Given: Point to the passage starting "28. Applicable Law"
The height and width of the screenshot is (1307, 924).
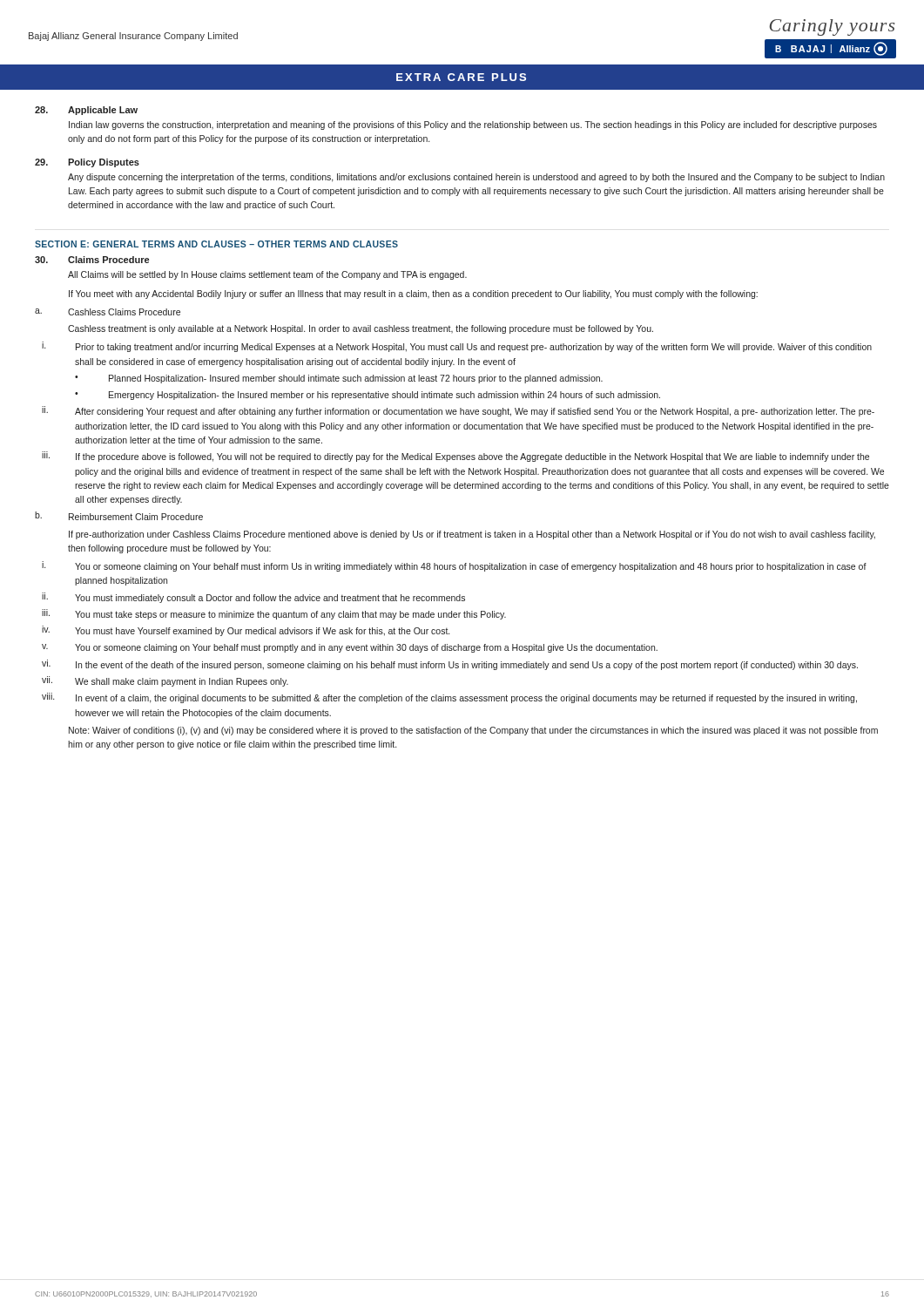Looking at the screenshot, I should (x=86, y=110).
